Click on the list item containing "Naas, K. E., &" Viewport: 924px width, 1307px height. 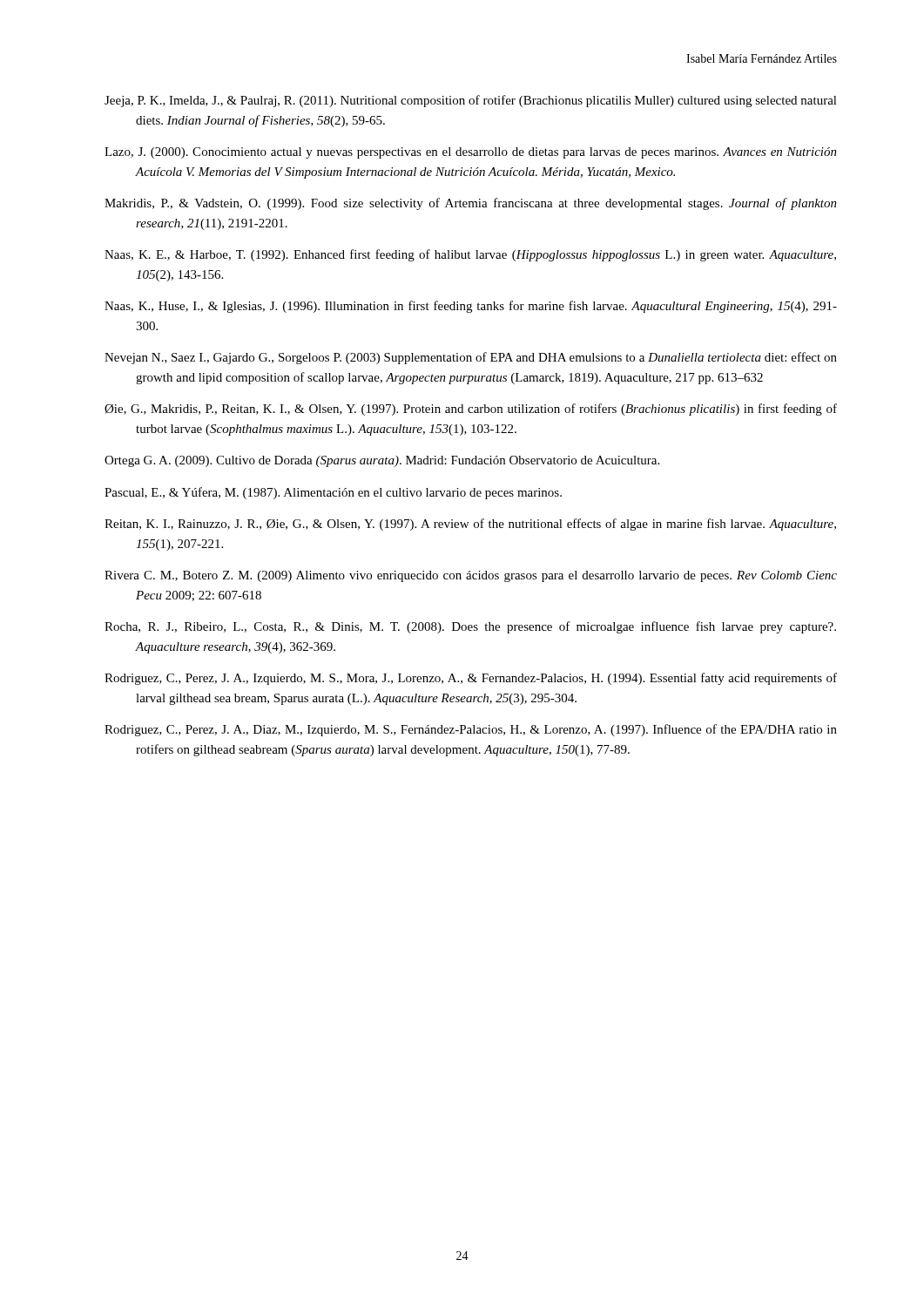[471, 264]
